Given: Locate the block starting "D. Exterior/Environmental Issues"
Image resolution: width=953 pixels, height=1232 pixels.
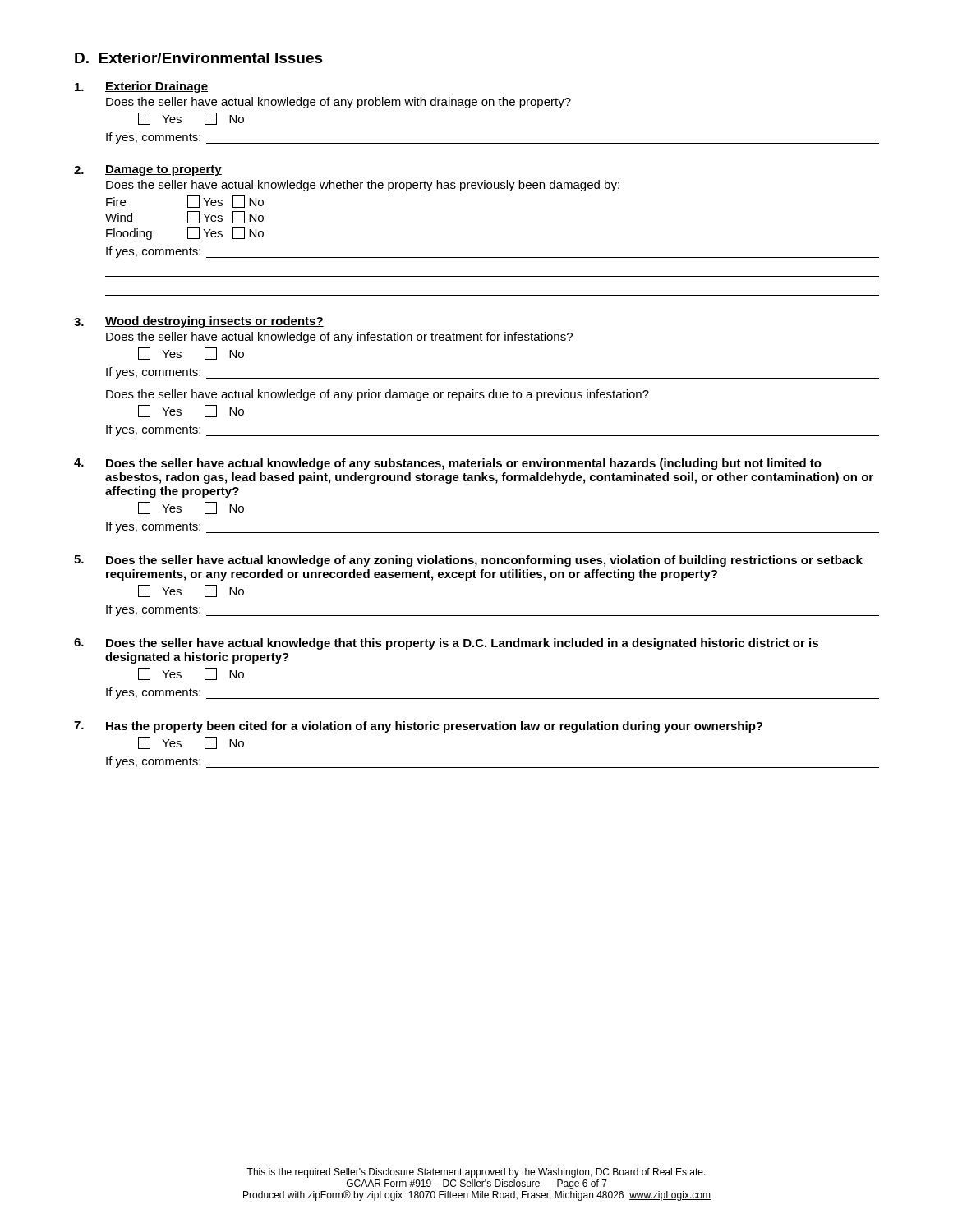Looking at the screenshot, I should point(198,58).
